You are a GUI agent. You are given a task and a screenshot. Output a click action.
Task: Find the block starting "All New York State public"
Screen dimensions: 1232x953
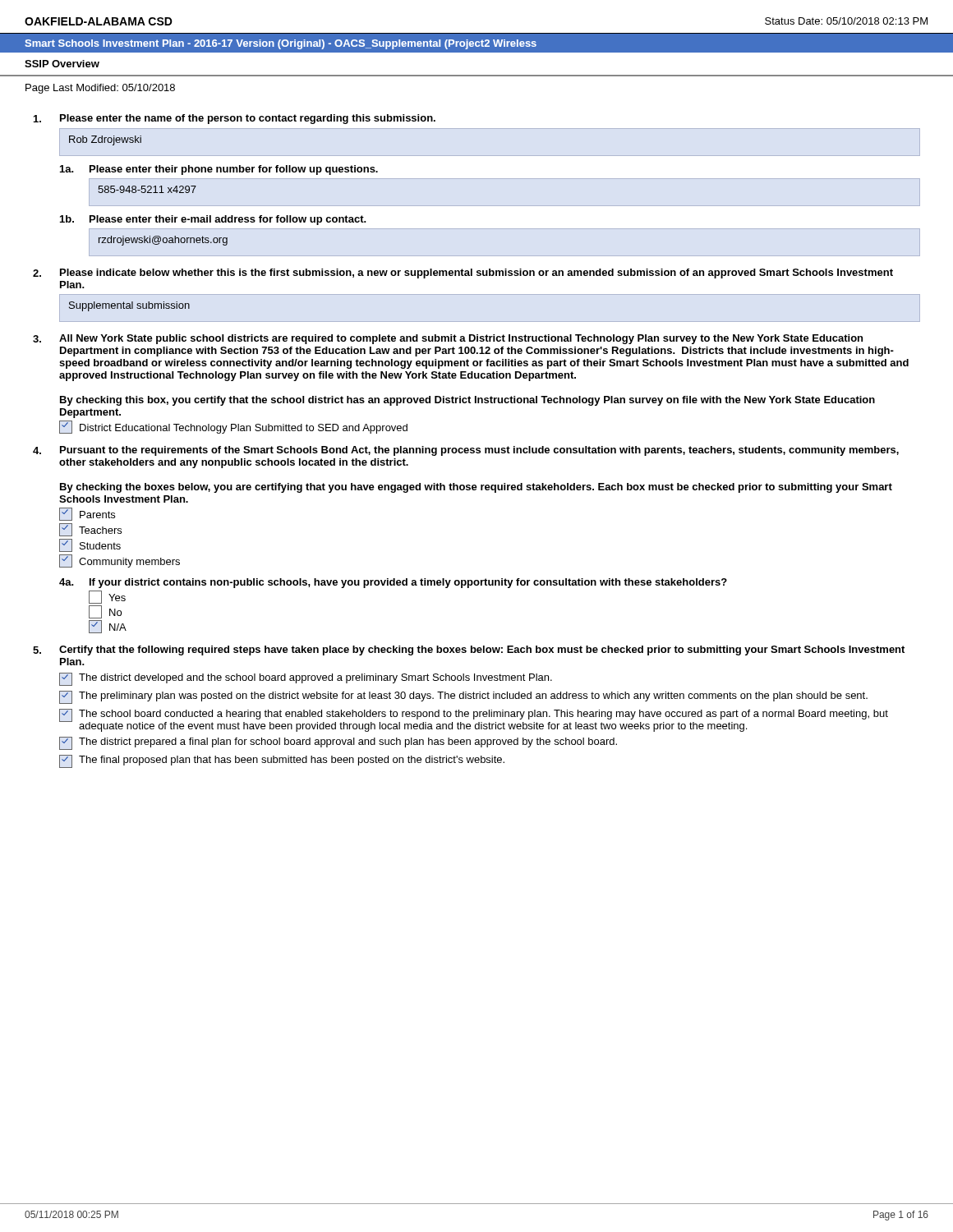coord(476,383)
